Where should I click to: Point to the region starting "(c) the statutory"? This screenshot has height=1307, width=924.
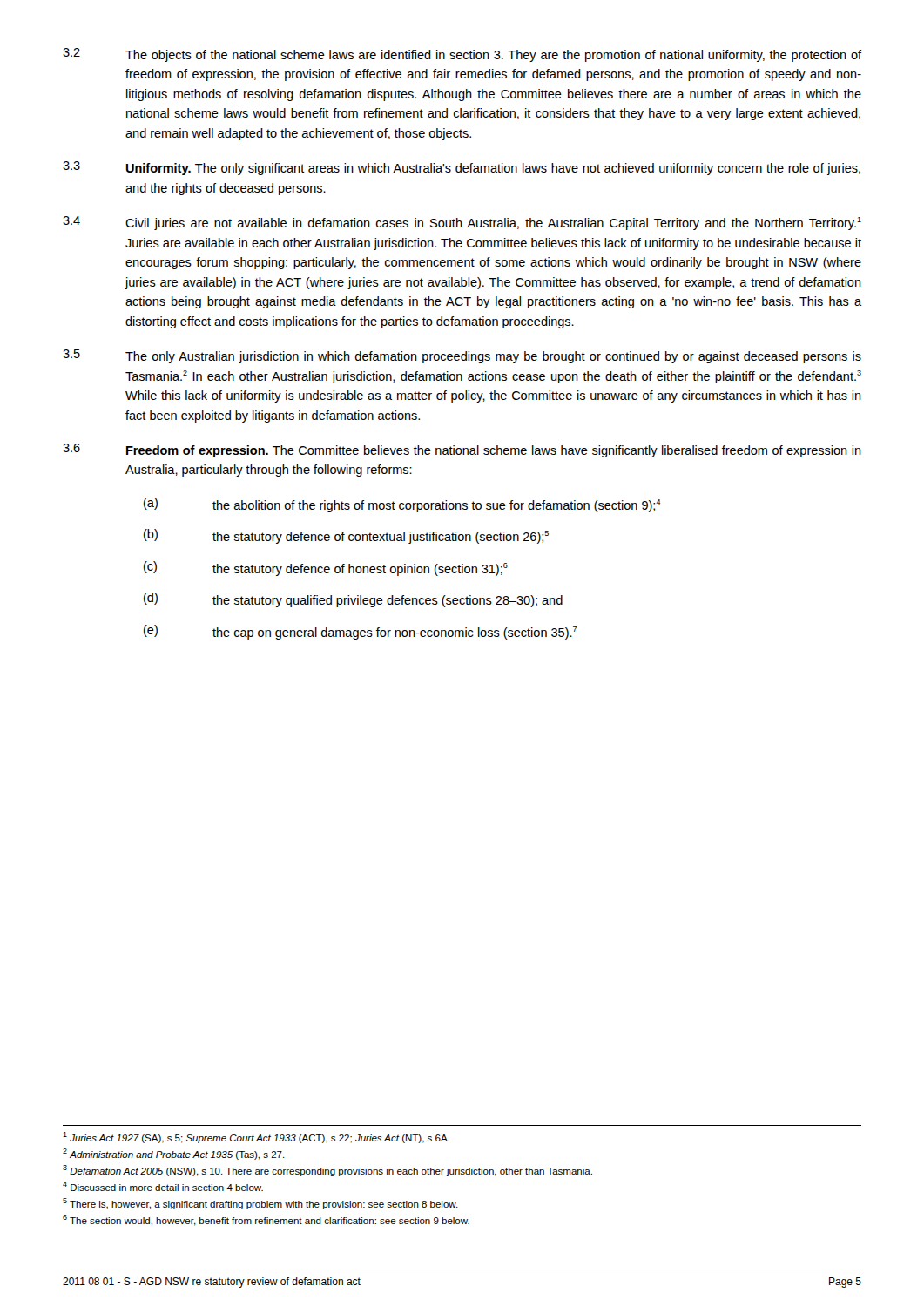tap(493, 569)
